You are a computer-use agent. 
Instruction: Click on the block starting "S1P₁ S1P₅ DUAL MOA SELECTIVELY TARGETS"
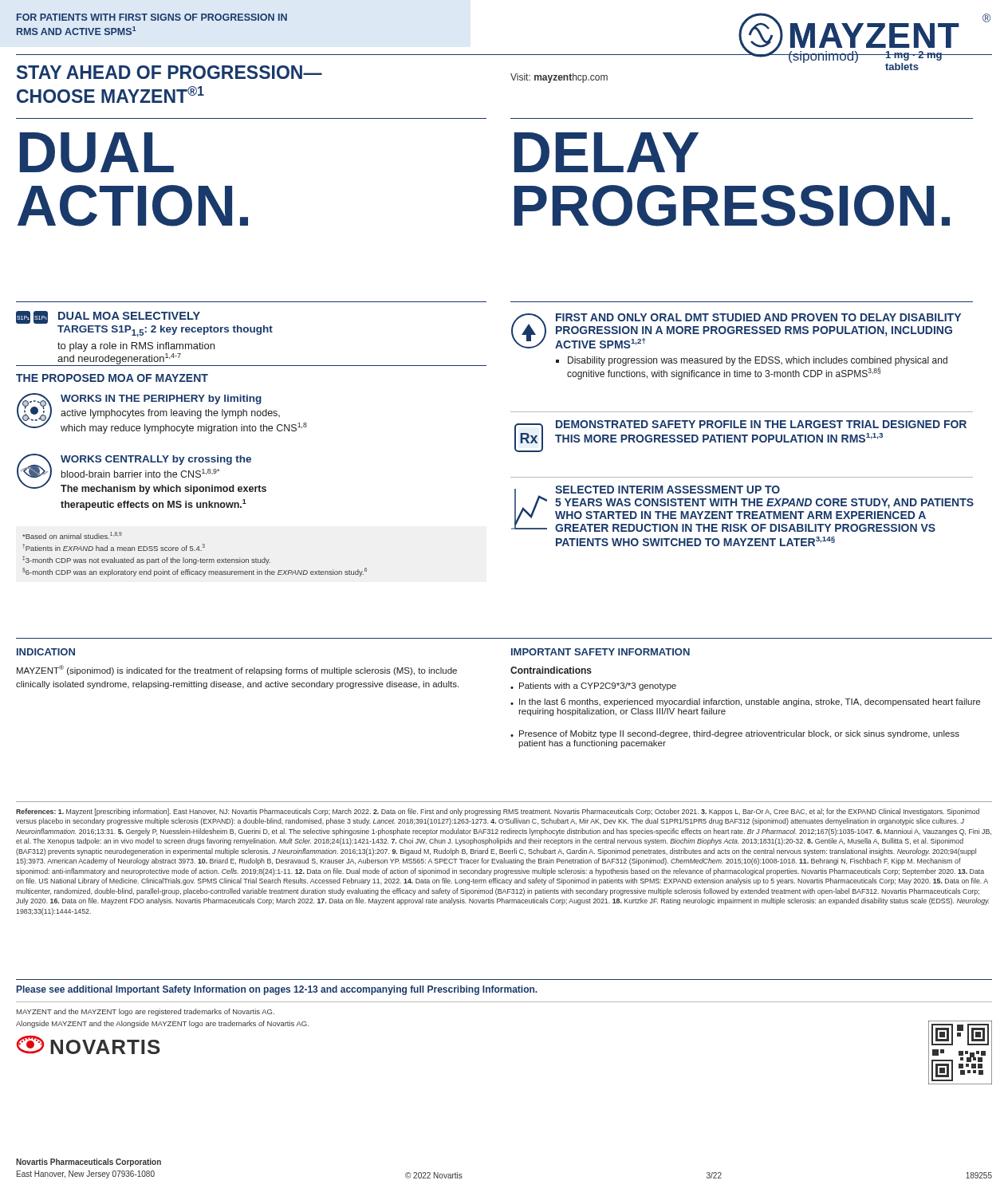pos(144,337)
